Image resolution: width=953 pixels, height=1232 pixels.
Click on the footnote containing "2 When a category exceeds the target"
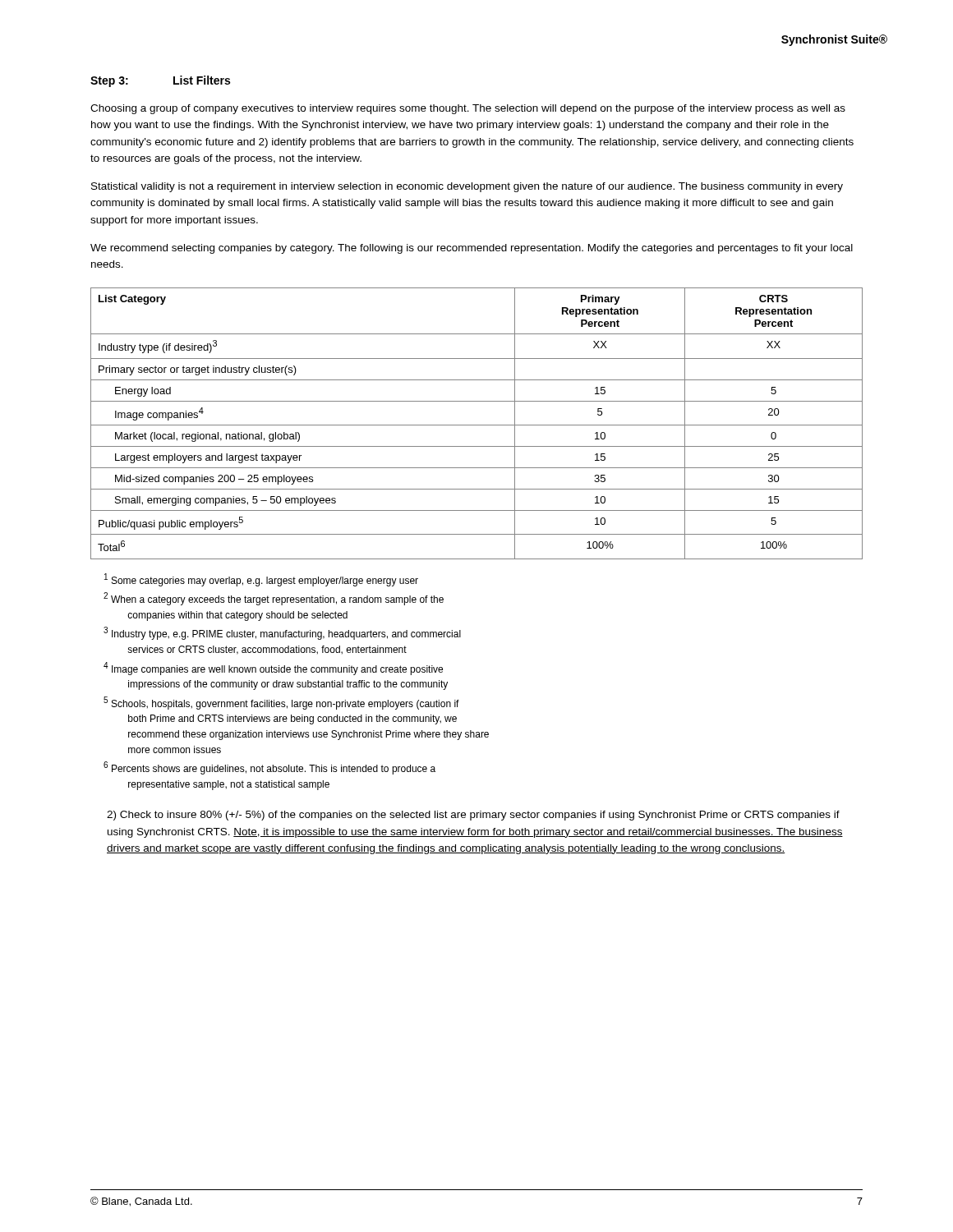tap(274, 599)
